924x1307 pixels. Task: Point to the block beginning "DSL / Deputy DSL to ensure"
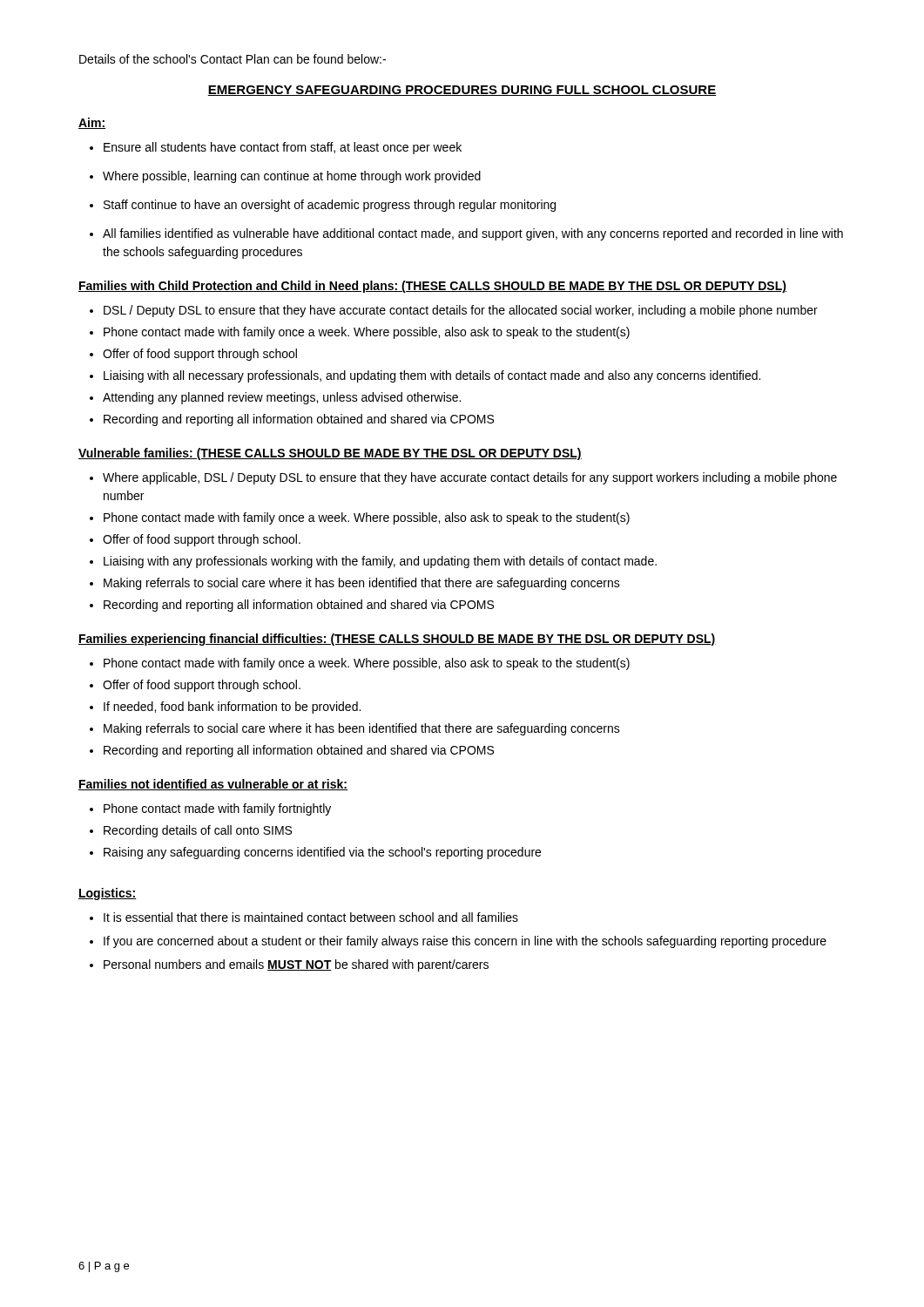474,311
